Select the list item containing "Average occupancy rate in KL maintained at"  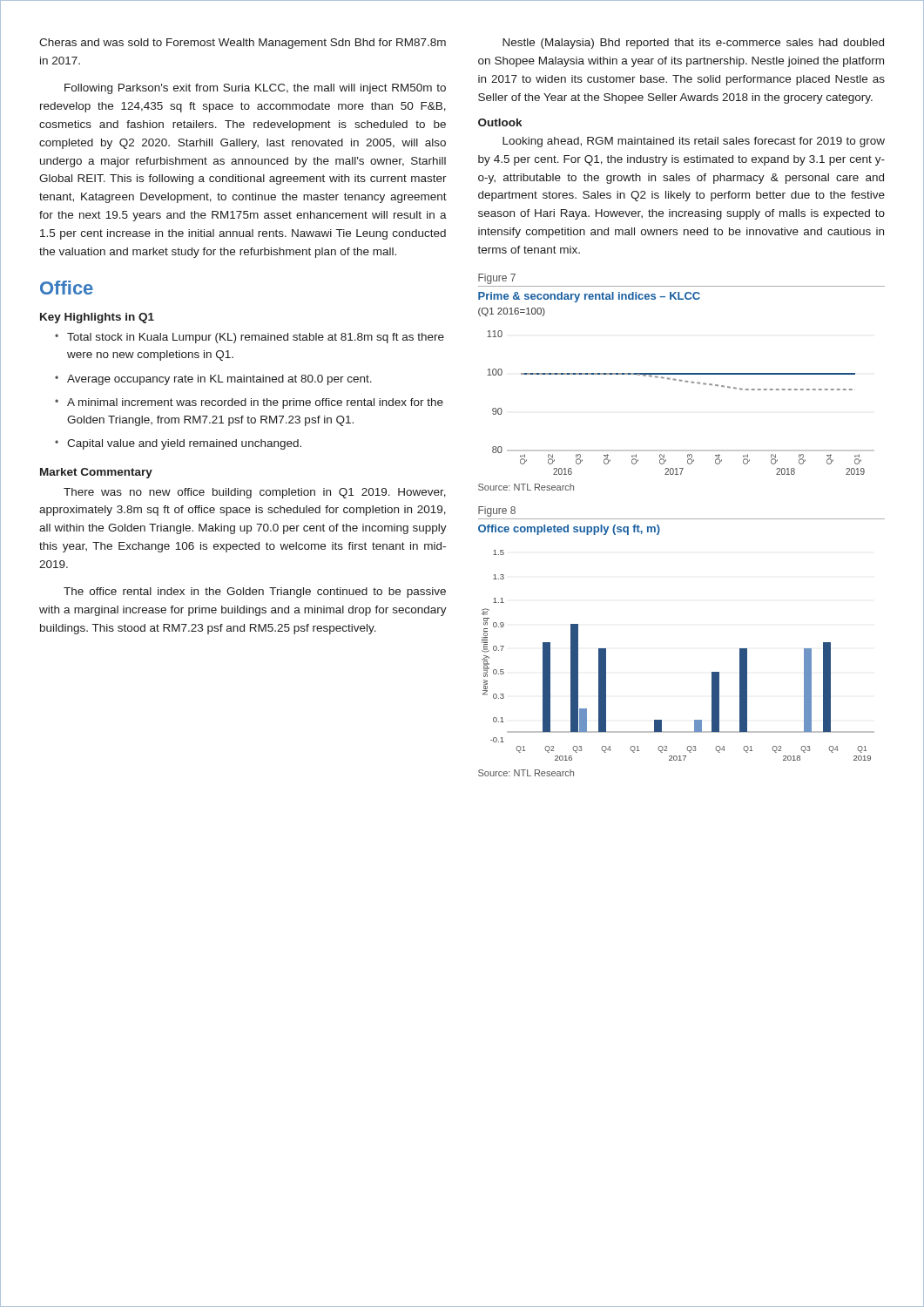click(x=243, y=379)
